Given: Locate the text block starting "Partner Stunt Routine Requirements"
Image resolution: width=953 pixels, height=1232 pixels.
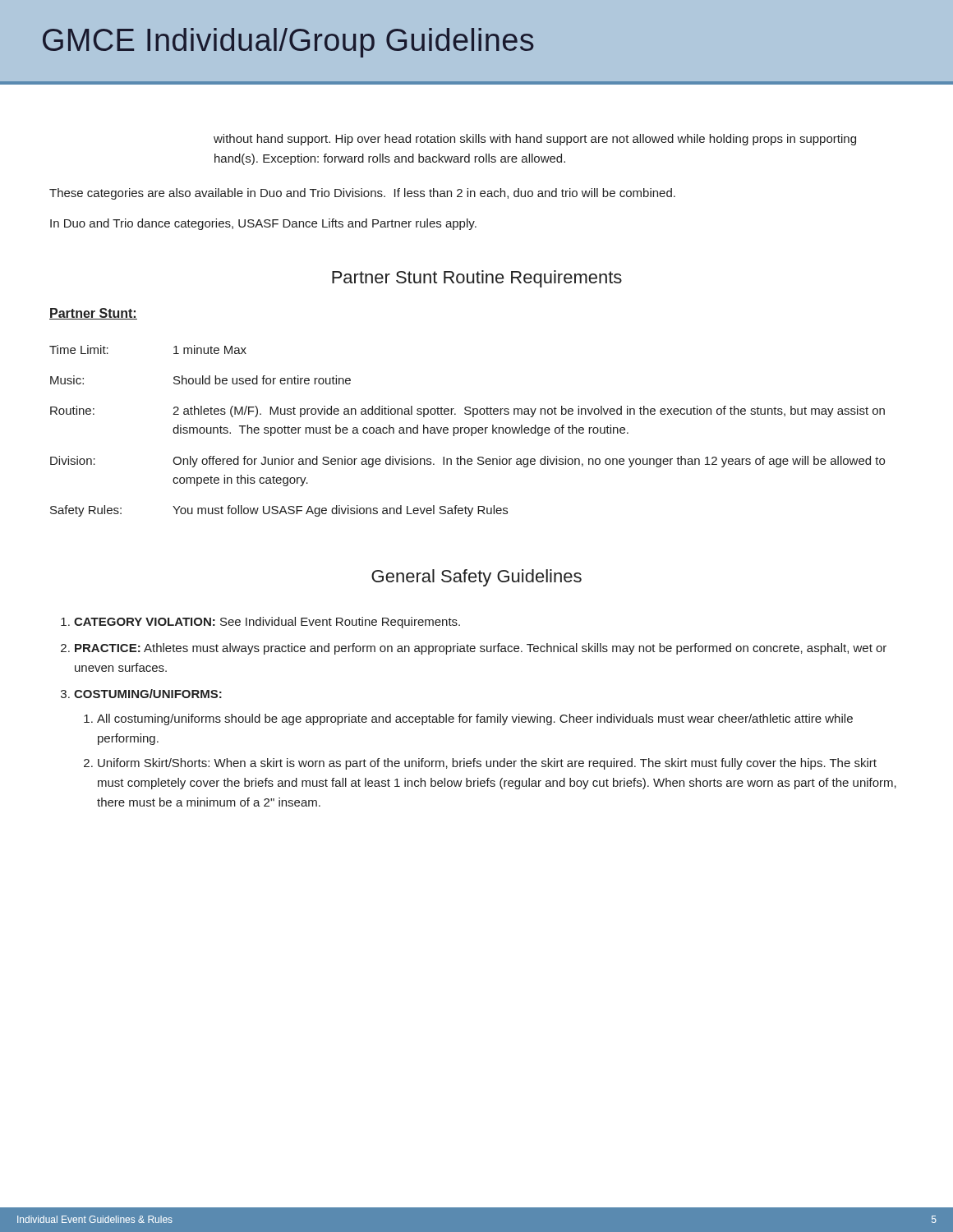Looking at the screenshot, I should 476,277.
